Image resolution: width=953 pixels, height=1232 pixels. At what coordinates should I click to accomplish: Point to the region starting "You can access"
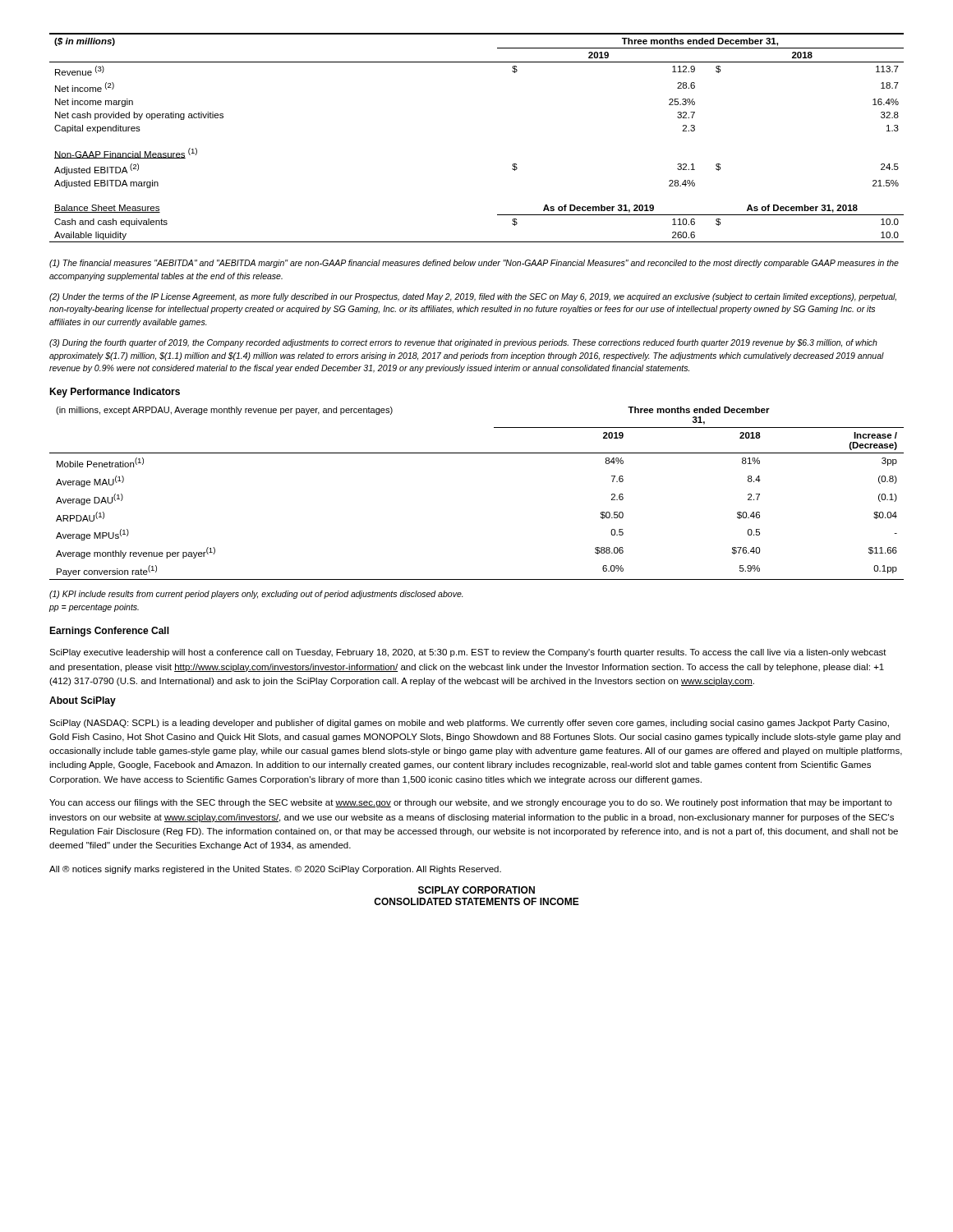tap(476, 824)
